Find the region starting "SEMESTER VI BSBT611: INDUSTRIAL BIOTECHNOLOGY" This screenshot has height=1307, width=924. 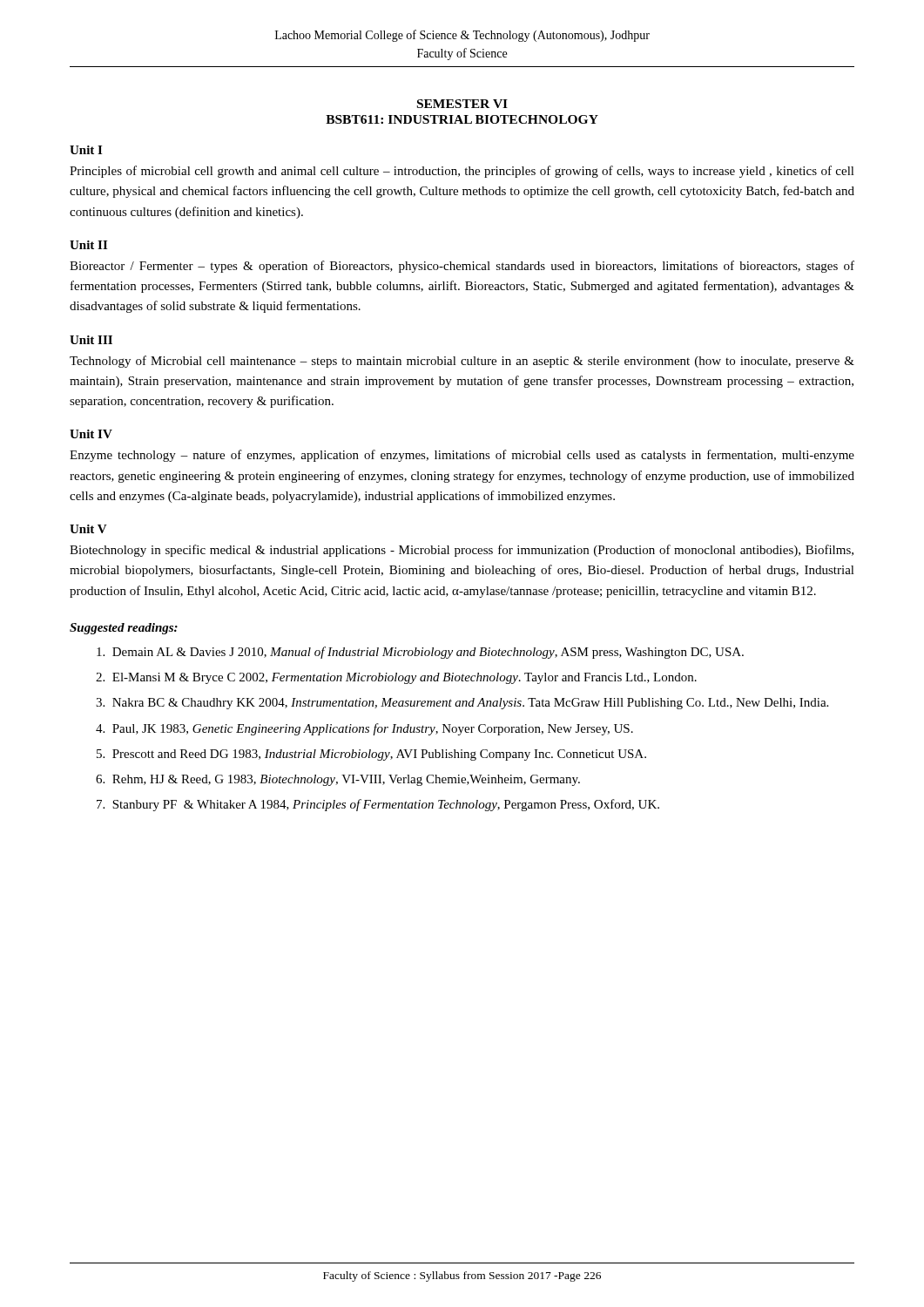tap(462, 111)
